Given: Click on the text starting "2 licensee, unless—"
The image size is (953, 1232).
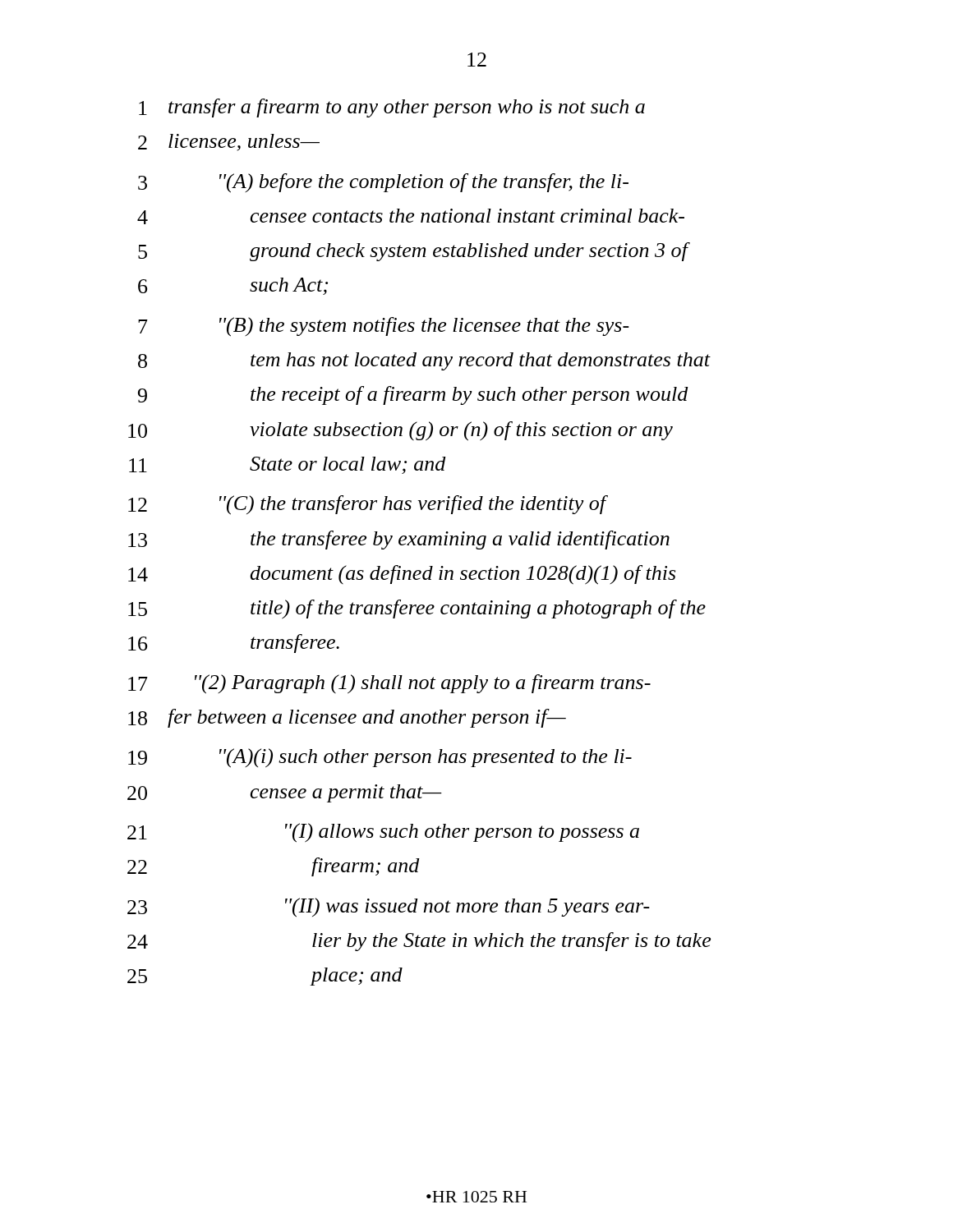Looking at the screenshot, I should pyautogui.click(x=229, y=143).
